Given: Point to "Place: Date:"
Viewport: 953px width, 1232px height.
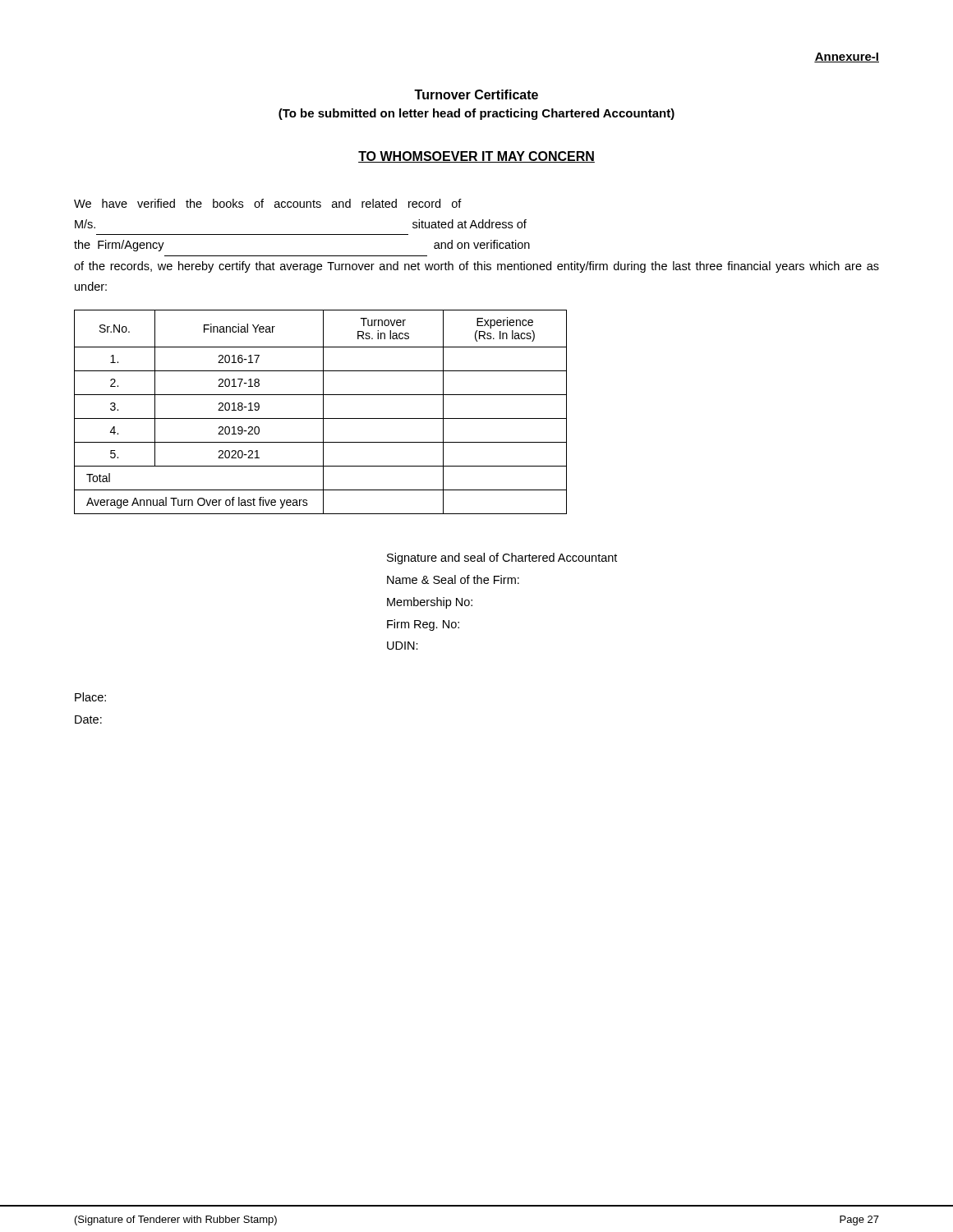Looking at the screenshot, I should [90, 709].
